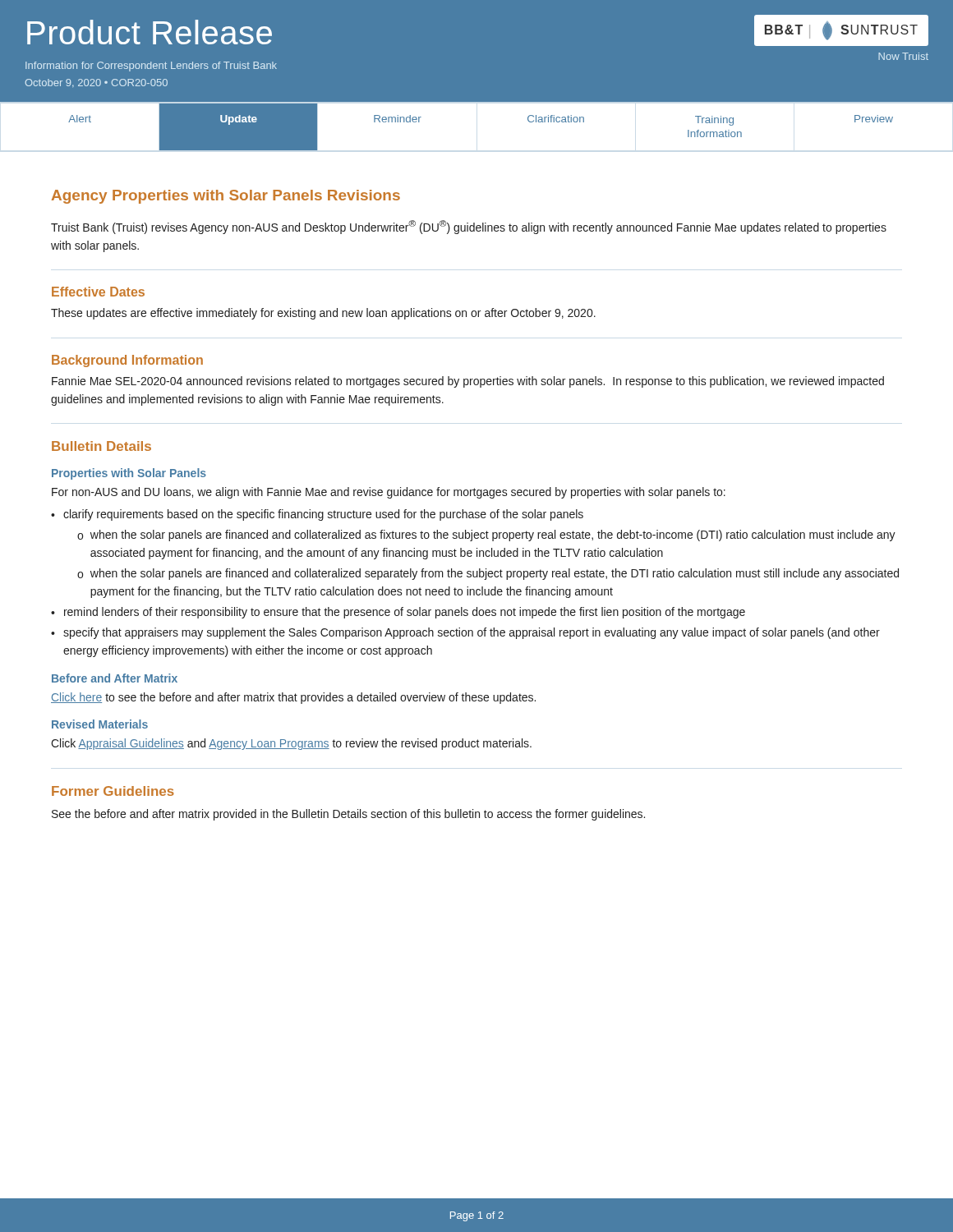Image resolution: width=953 pixels, height=1232 pixels.
Task: Click on the section header with the text "Before and After"
Action: (x=114, y=678)
